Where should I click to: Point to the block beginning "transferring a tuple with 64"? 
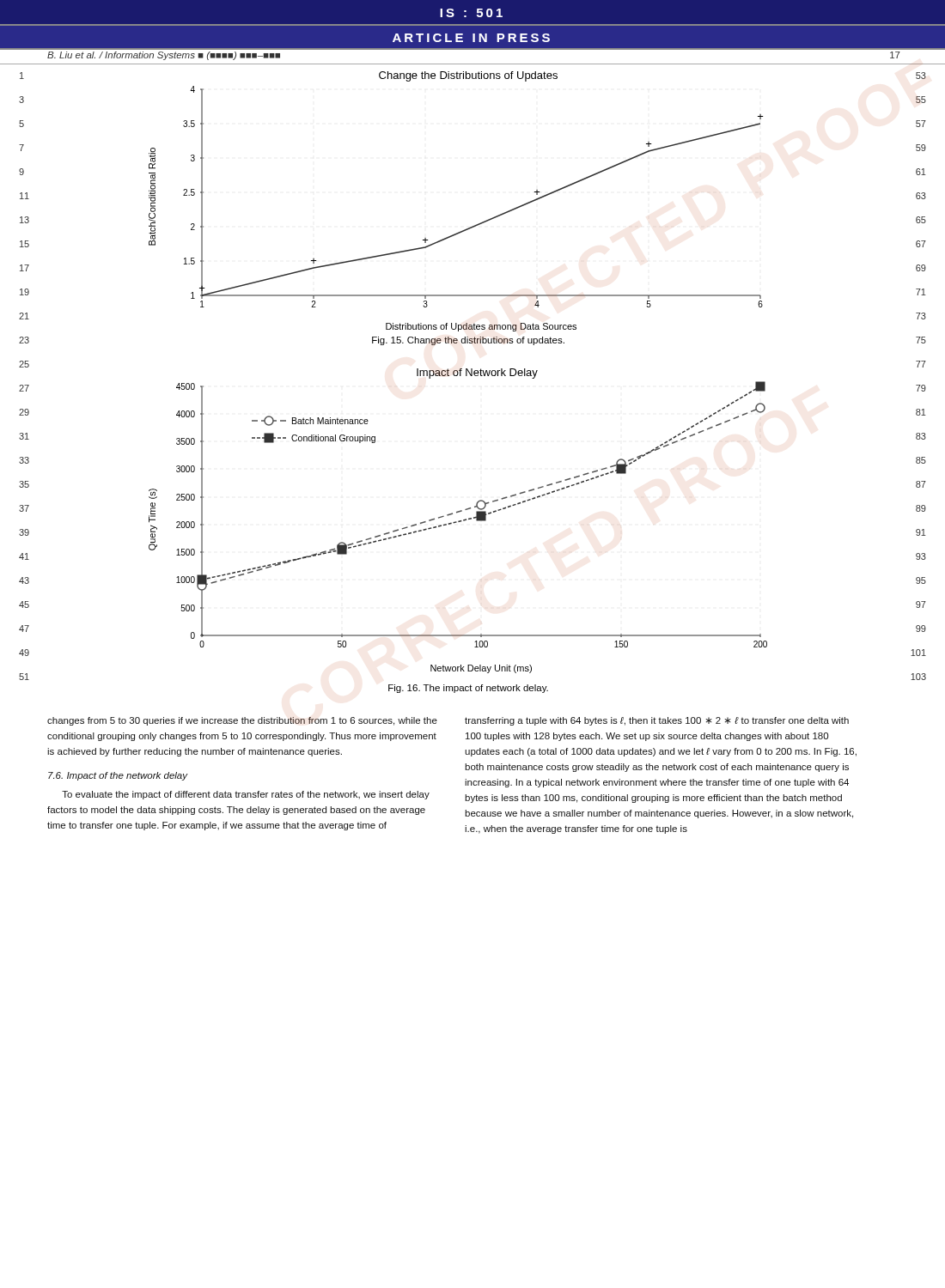[661, 774]
